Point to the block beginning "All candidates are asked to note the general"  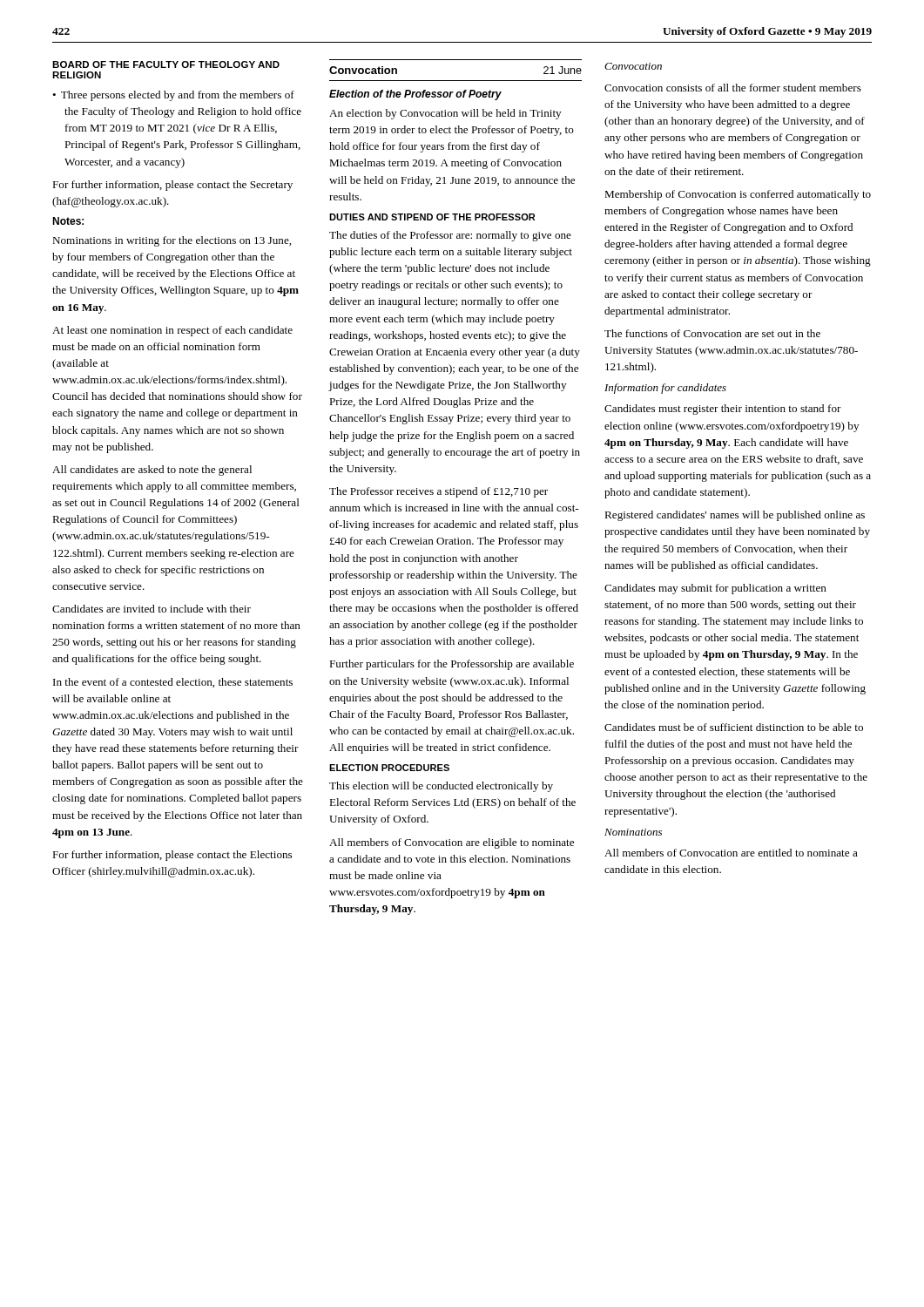pos(176,527)
